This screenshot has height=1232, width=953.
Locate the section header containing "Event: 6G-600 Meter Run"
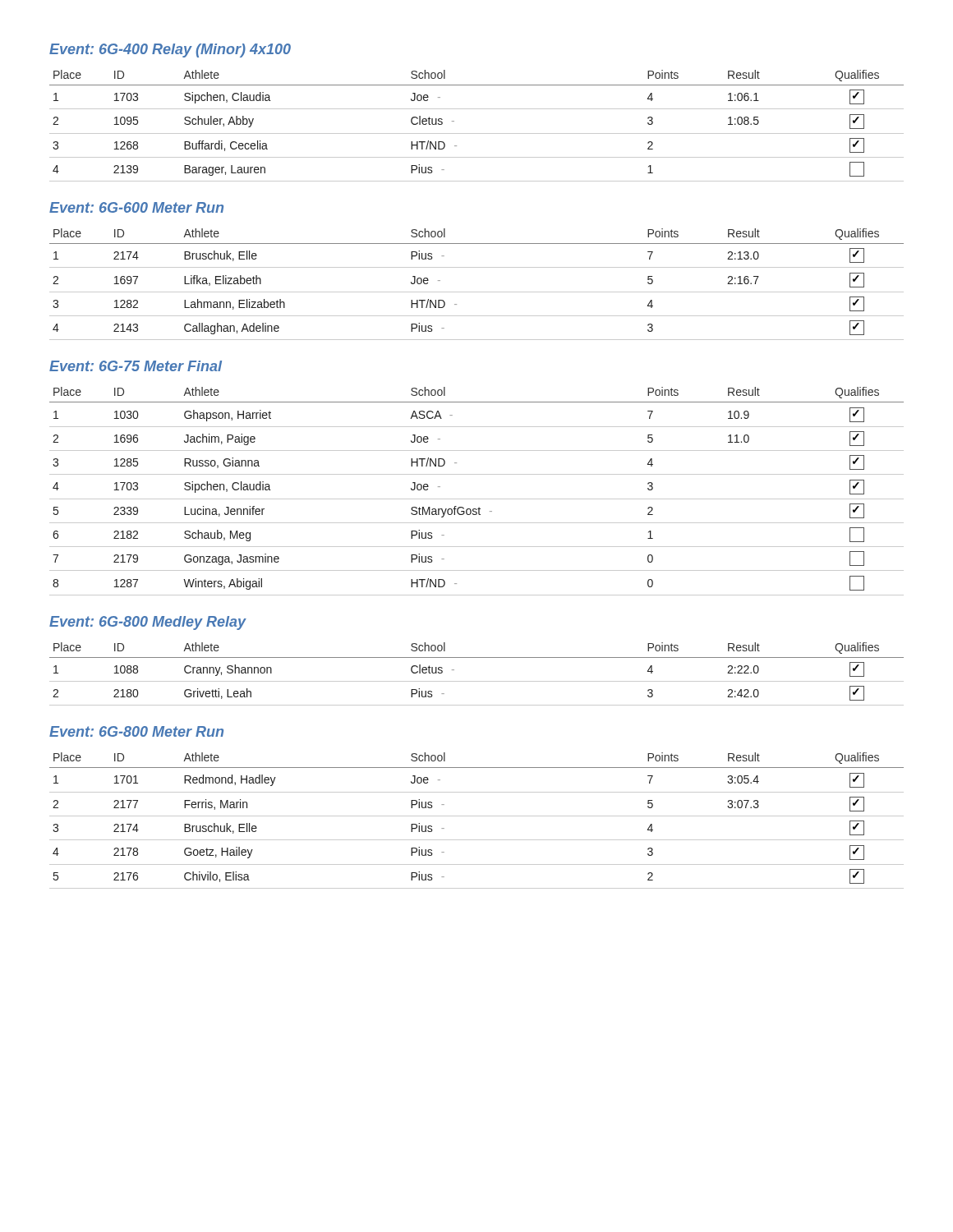(137, 208)
